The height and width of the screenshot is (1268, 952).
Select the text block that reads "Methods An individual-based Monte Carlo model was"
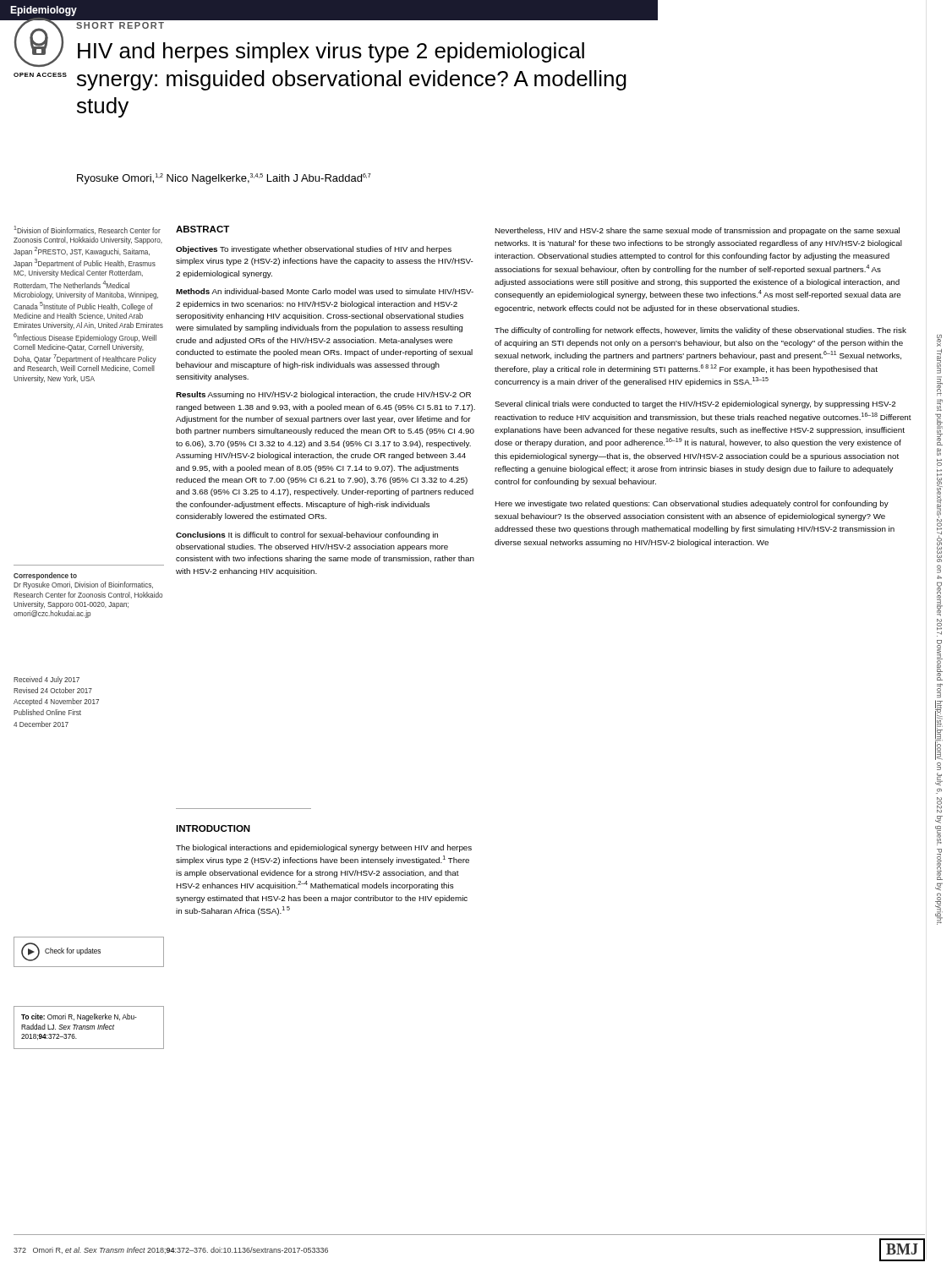tap(325, 334)
